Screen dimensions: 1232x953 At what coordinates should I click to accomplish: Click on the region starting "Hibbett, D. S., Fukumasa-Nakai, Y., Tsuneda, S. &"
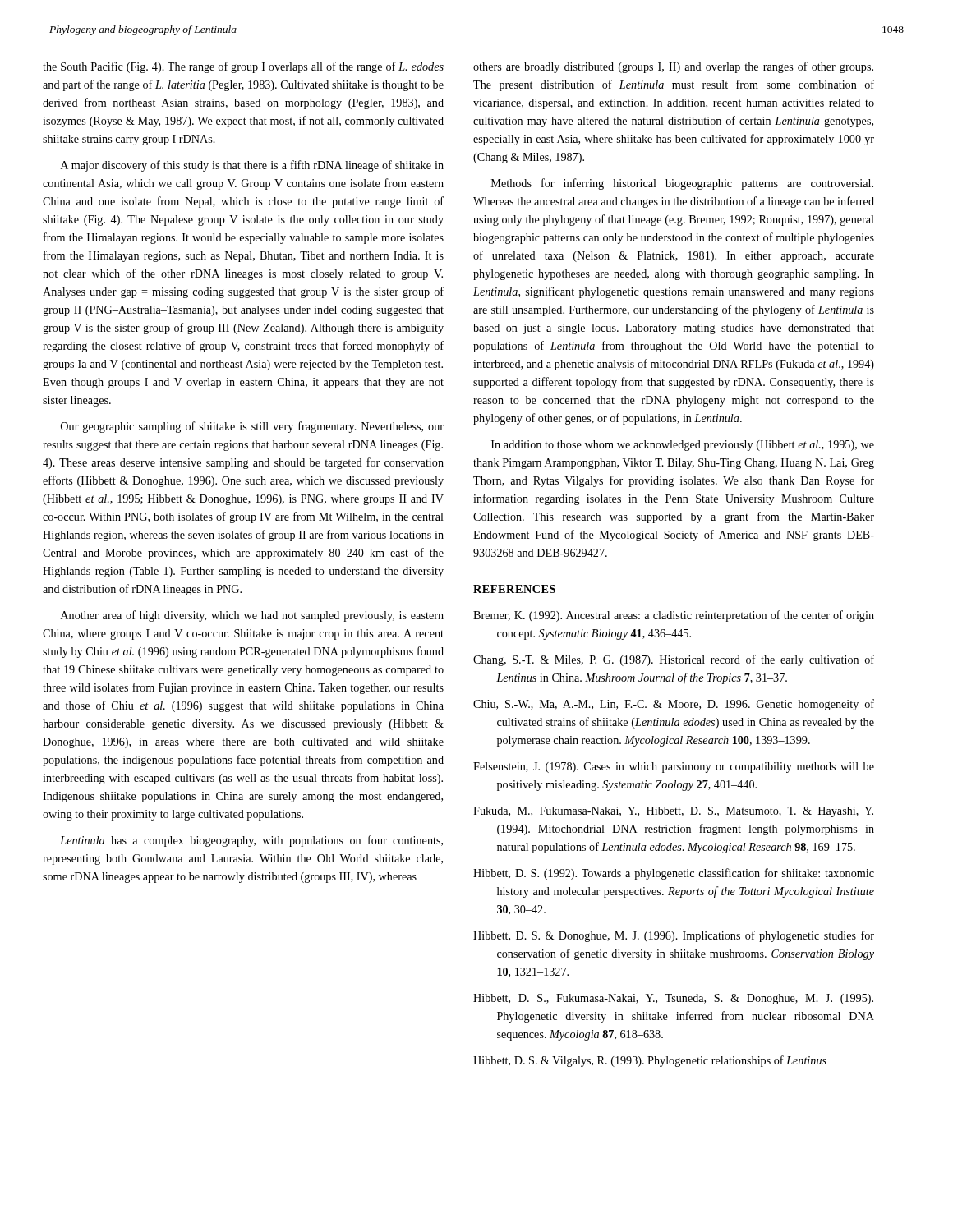click(x=674, y=1016)
